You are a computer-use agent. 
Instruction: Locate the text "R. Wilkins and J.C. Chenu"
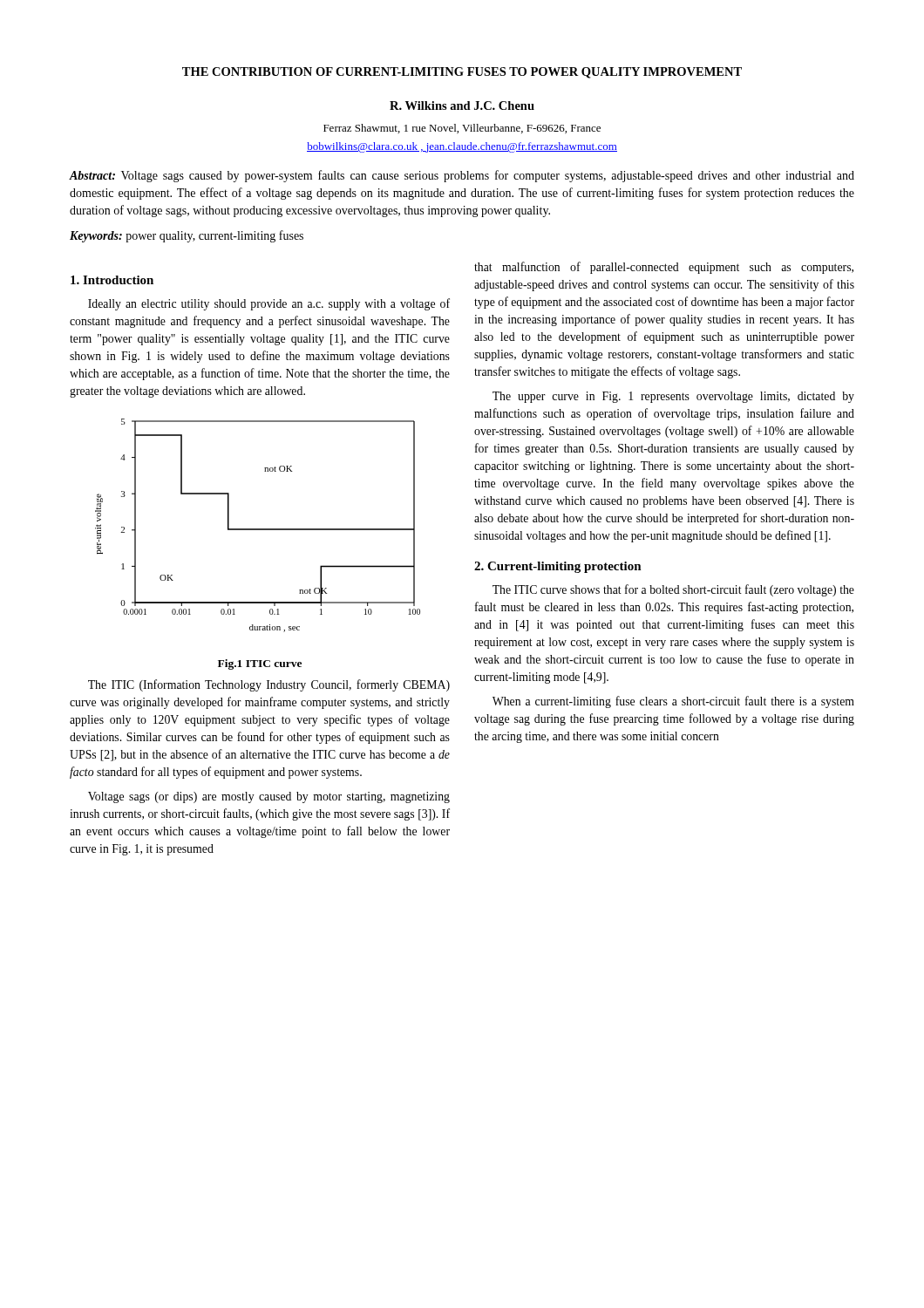click(x=462, y=105)
